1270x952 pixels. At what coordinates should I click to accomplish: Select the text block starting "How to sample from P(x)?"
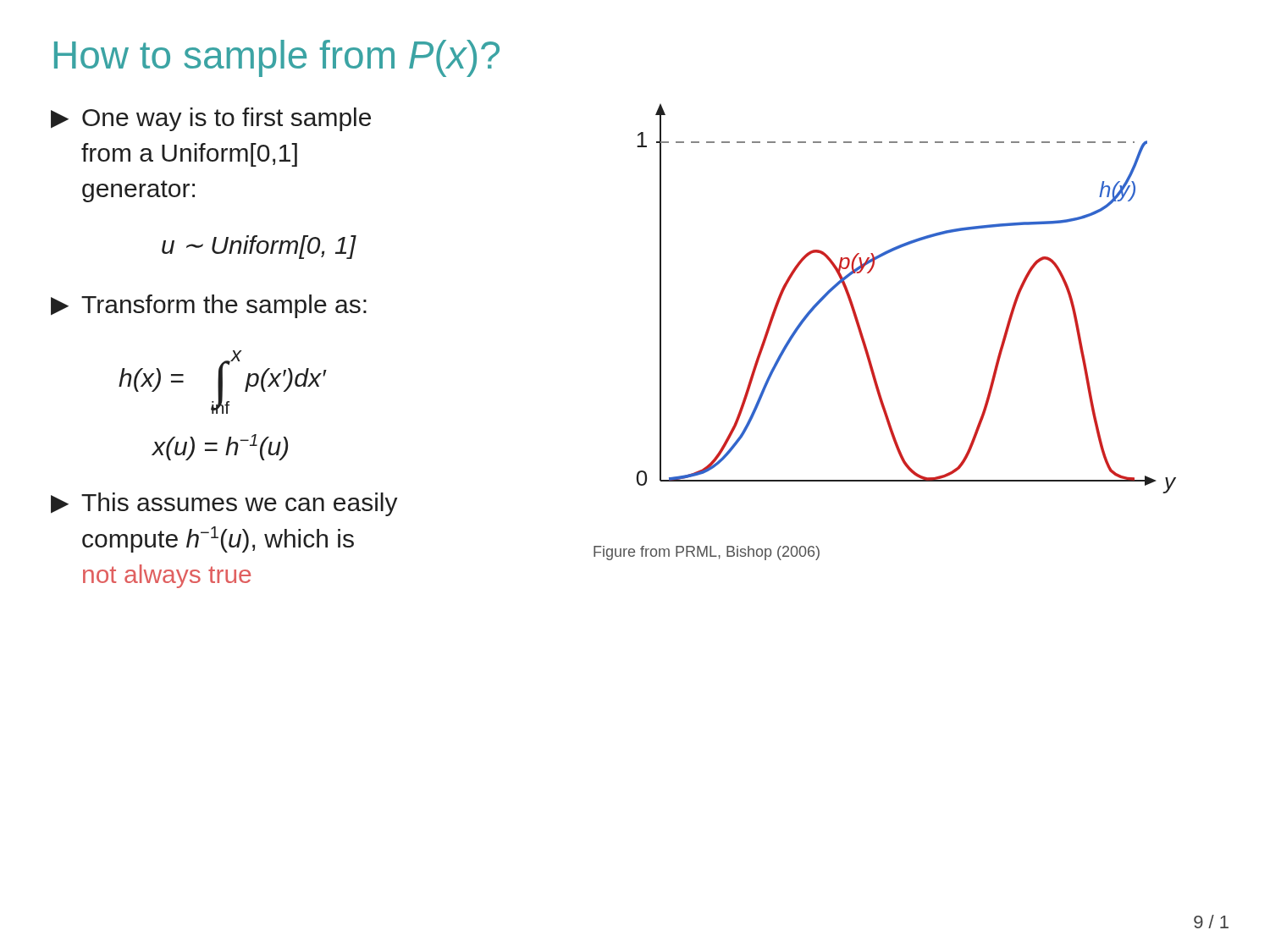click(276, 55)
